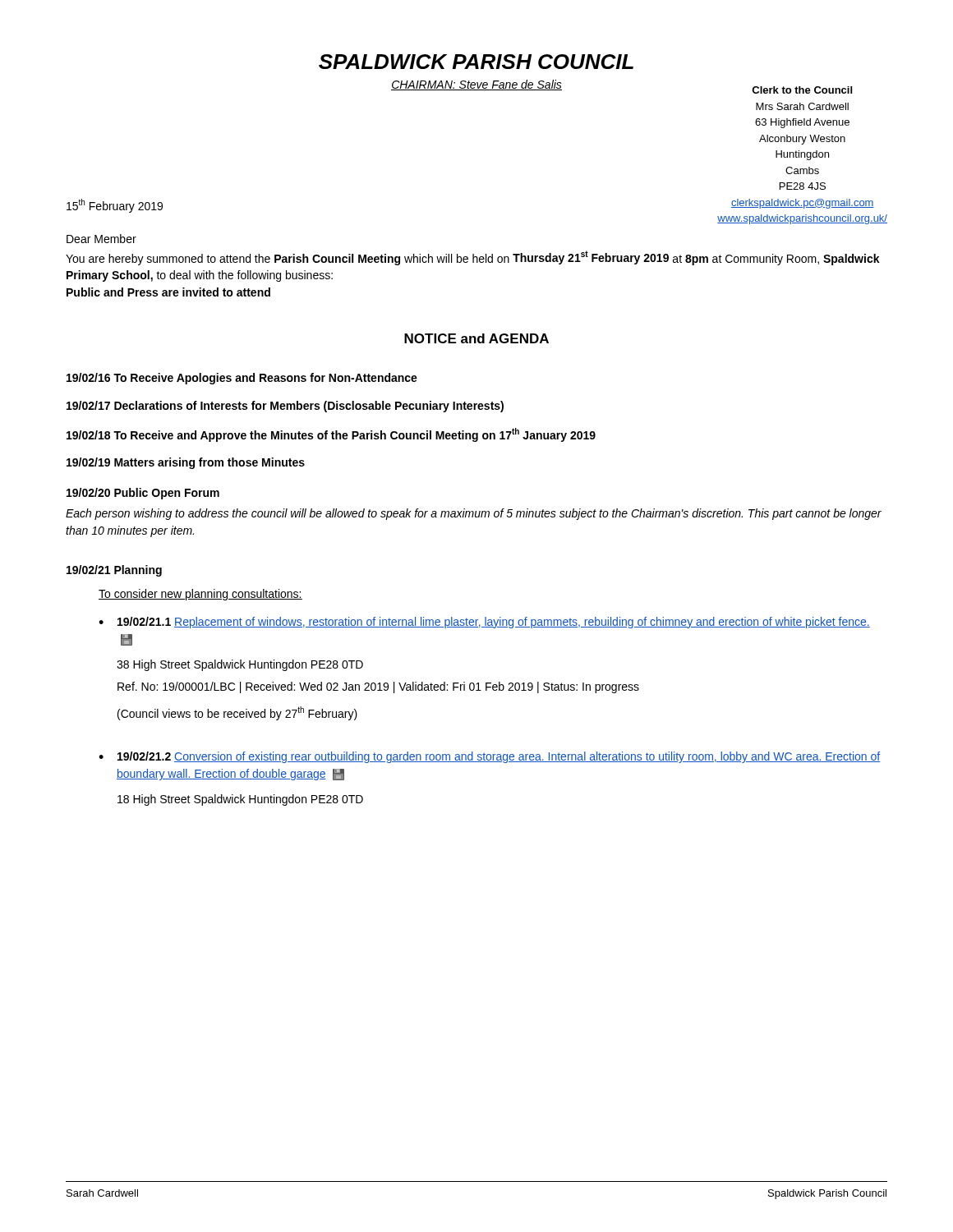Where is the passage that starts "• 19/02/21.2 Conversion of"?
The width and height of the screenshot is (953, 1232).
489,757
